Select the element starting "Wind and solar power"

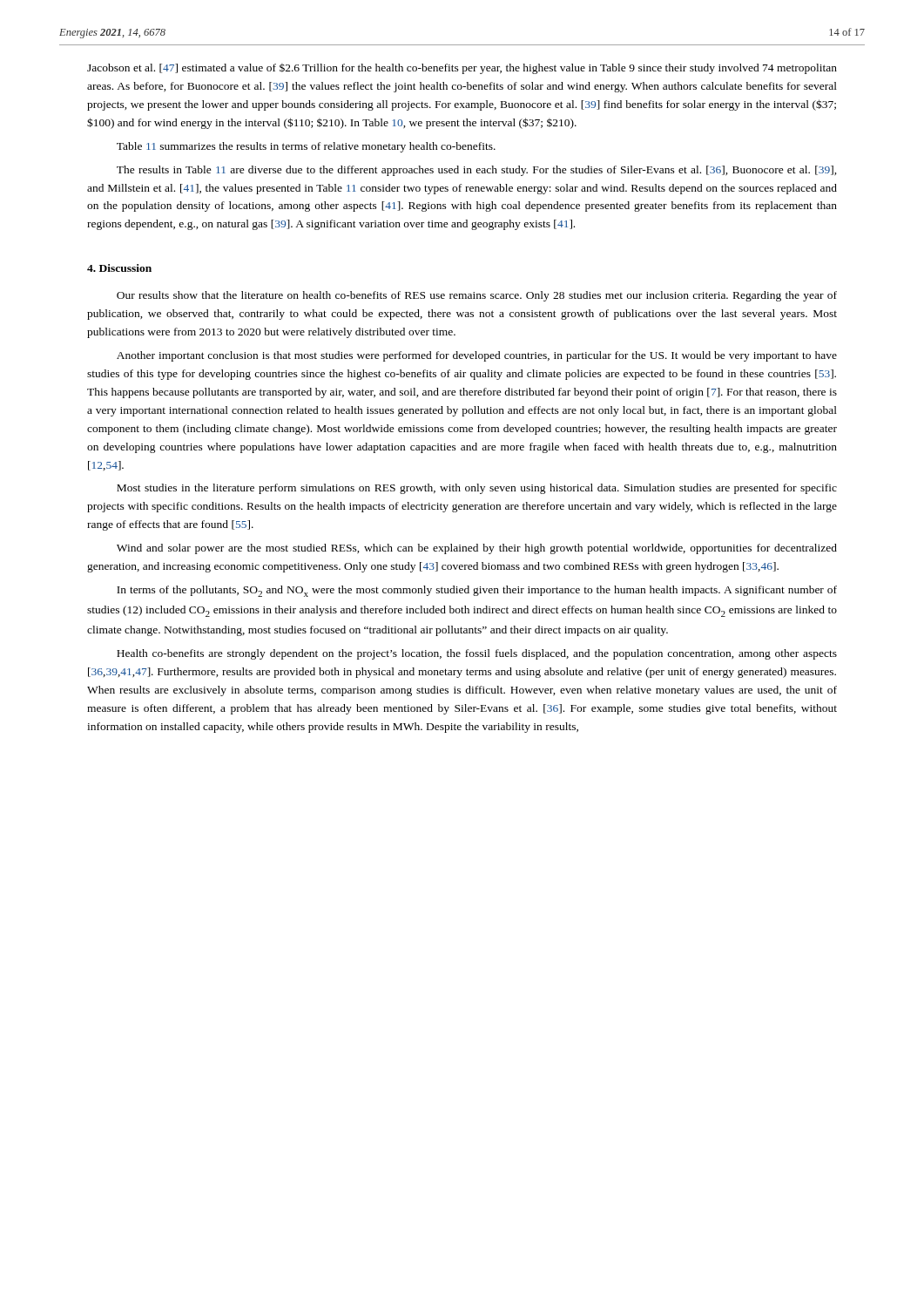point(462,558)
